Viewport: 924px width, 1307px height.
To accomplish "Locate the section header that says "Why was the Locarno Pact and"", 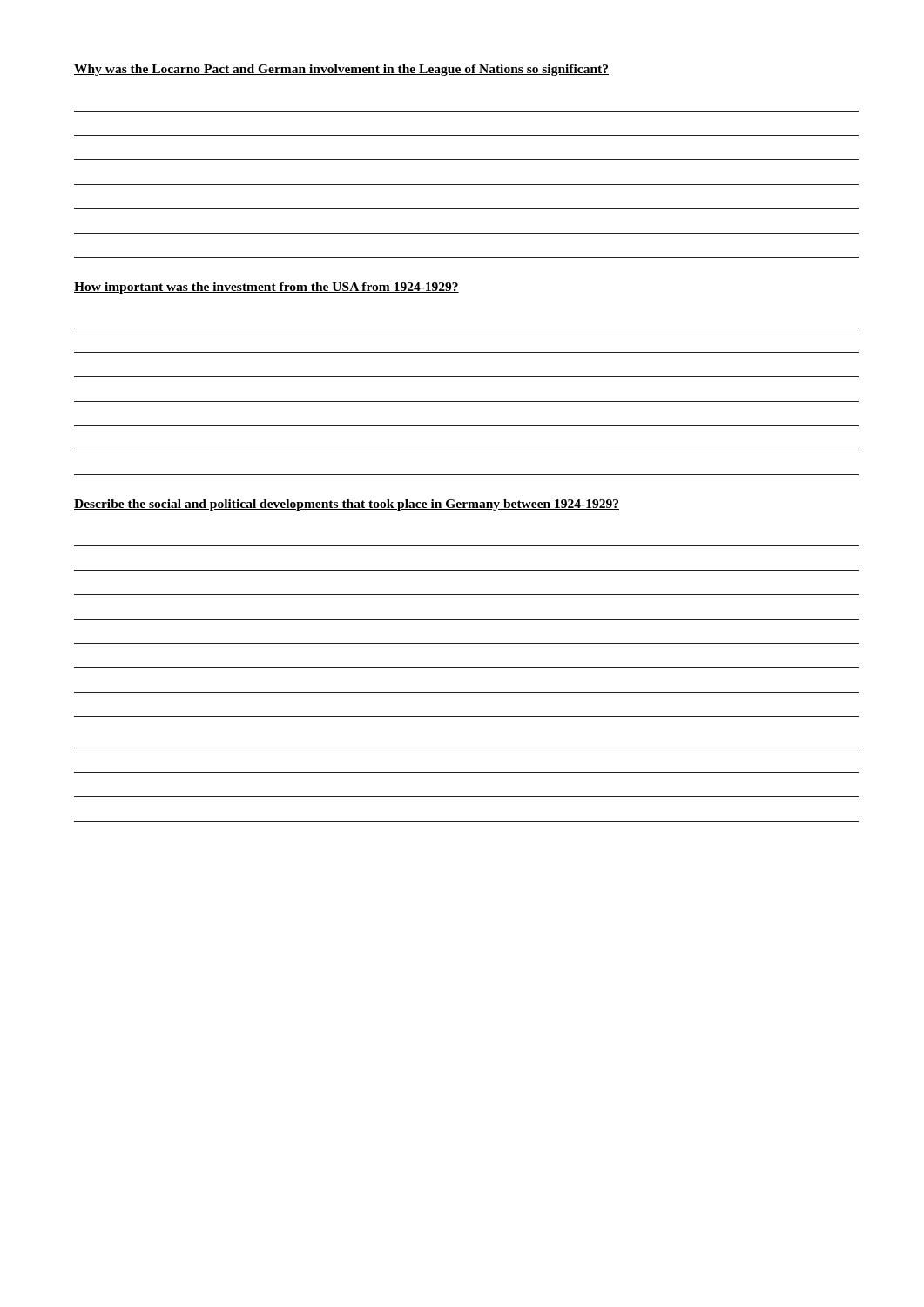I will (x=341, y=68).
